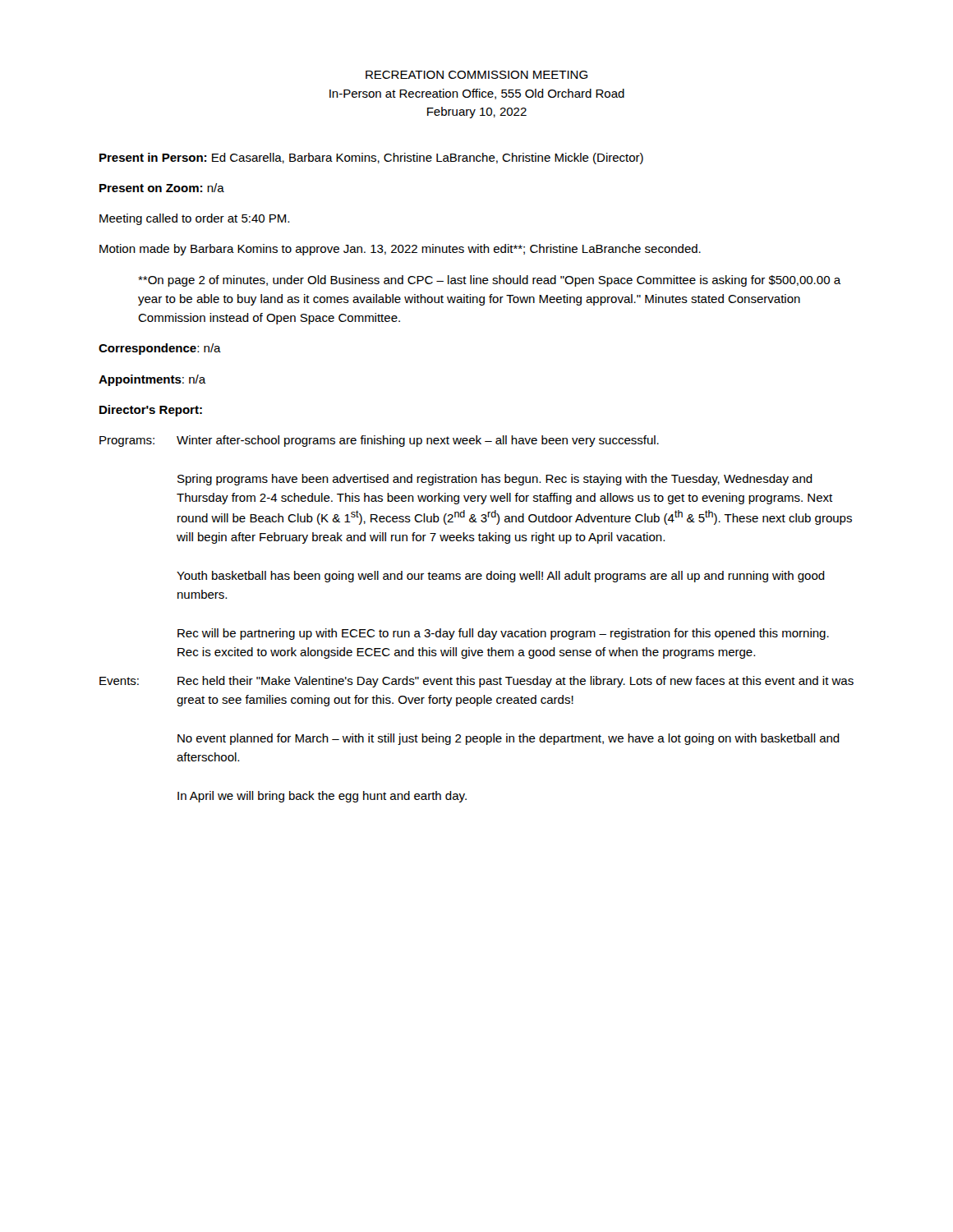Select the text starting "Programs: Winter after-school programs are finishing up next"
The width and height of the screenshot is (953, 1232).
point(476,546)
